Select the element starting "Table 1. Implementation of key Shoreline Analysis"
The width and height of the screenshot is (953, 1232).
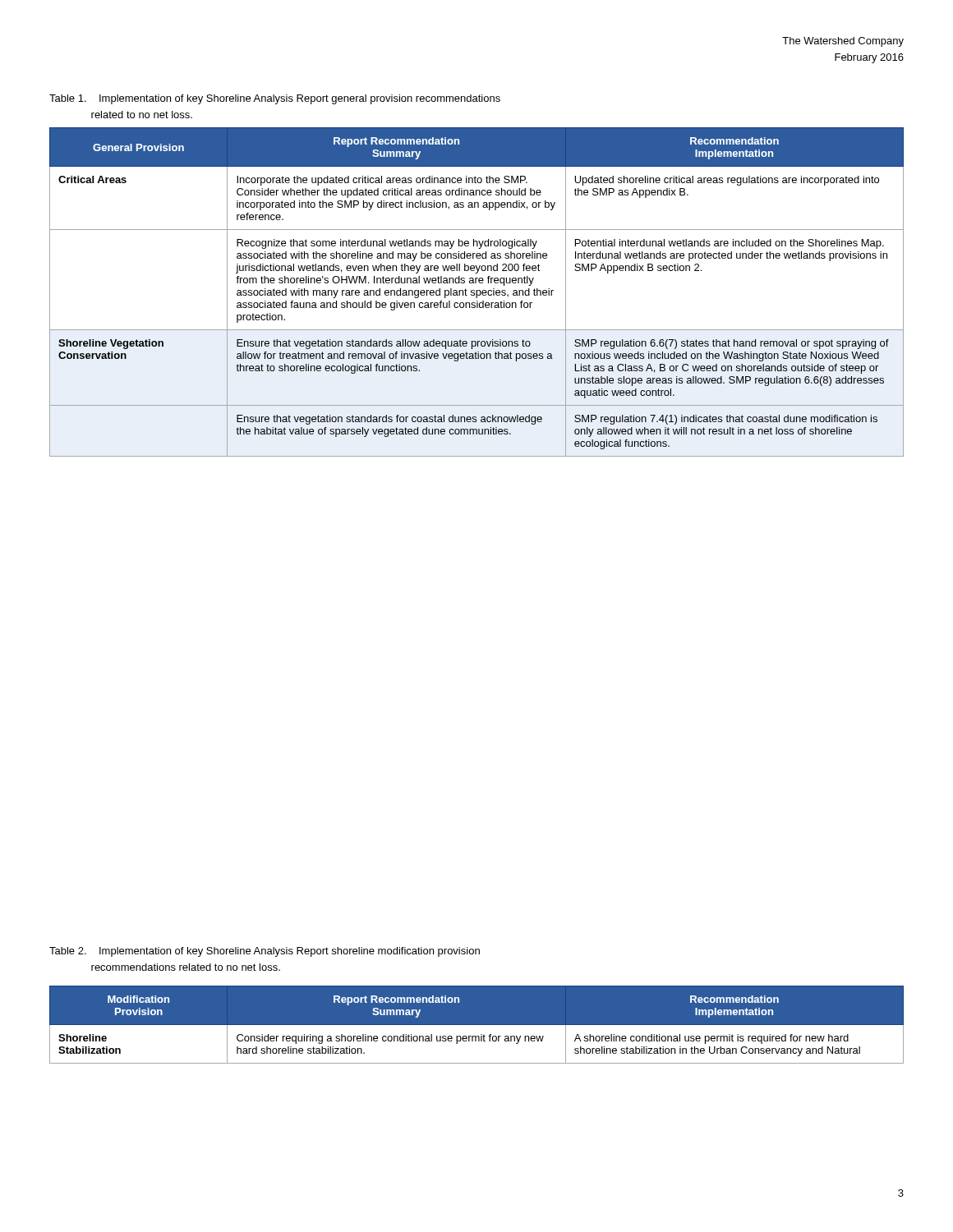pos(275,106)
